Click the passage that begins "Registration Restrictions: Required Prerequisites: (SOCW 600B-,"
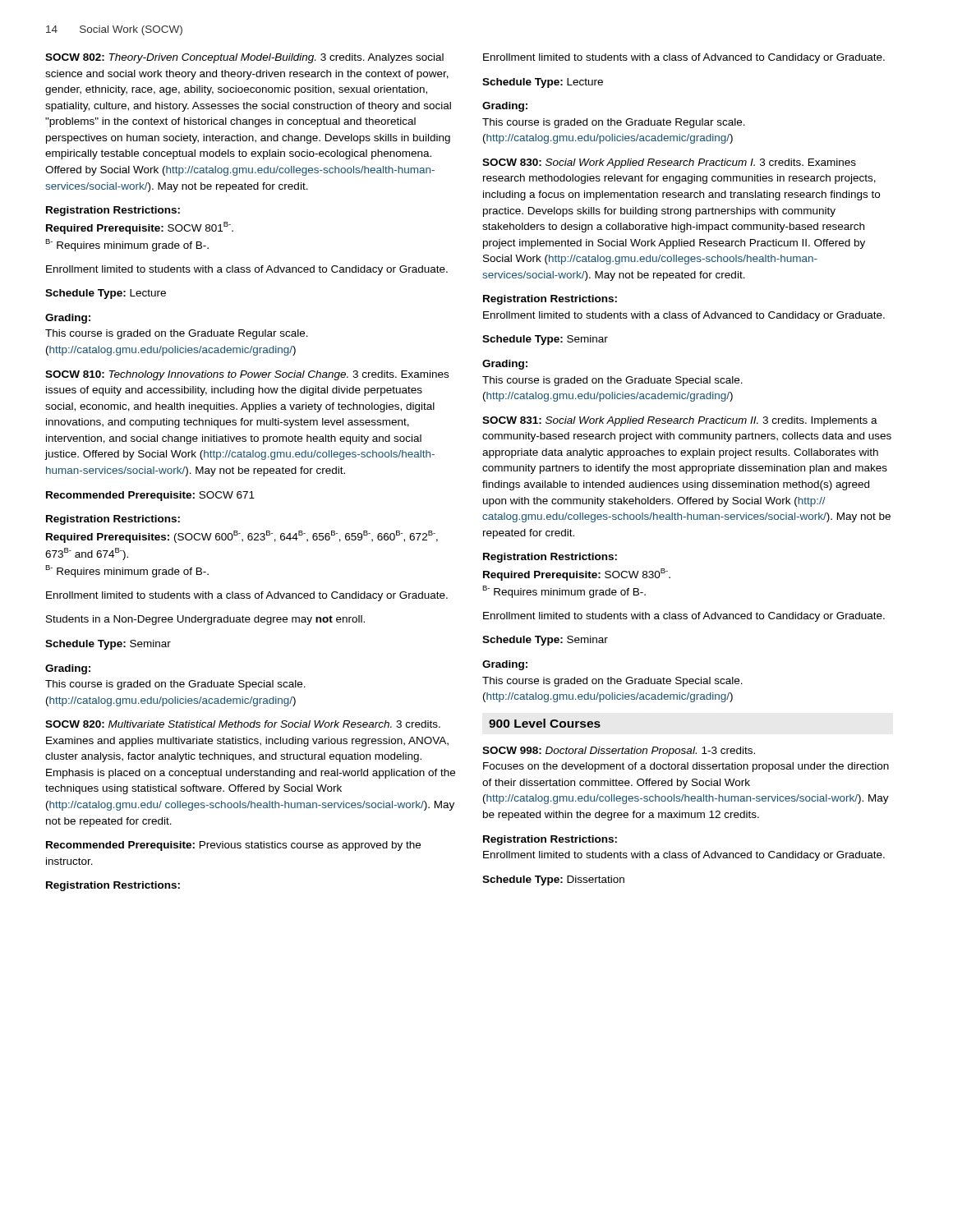The image size is (953, 1232). [251, 545]
